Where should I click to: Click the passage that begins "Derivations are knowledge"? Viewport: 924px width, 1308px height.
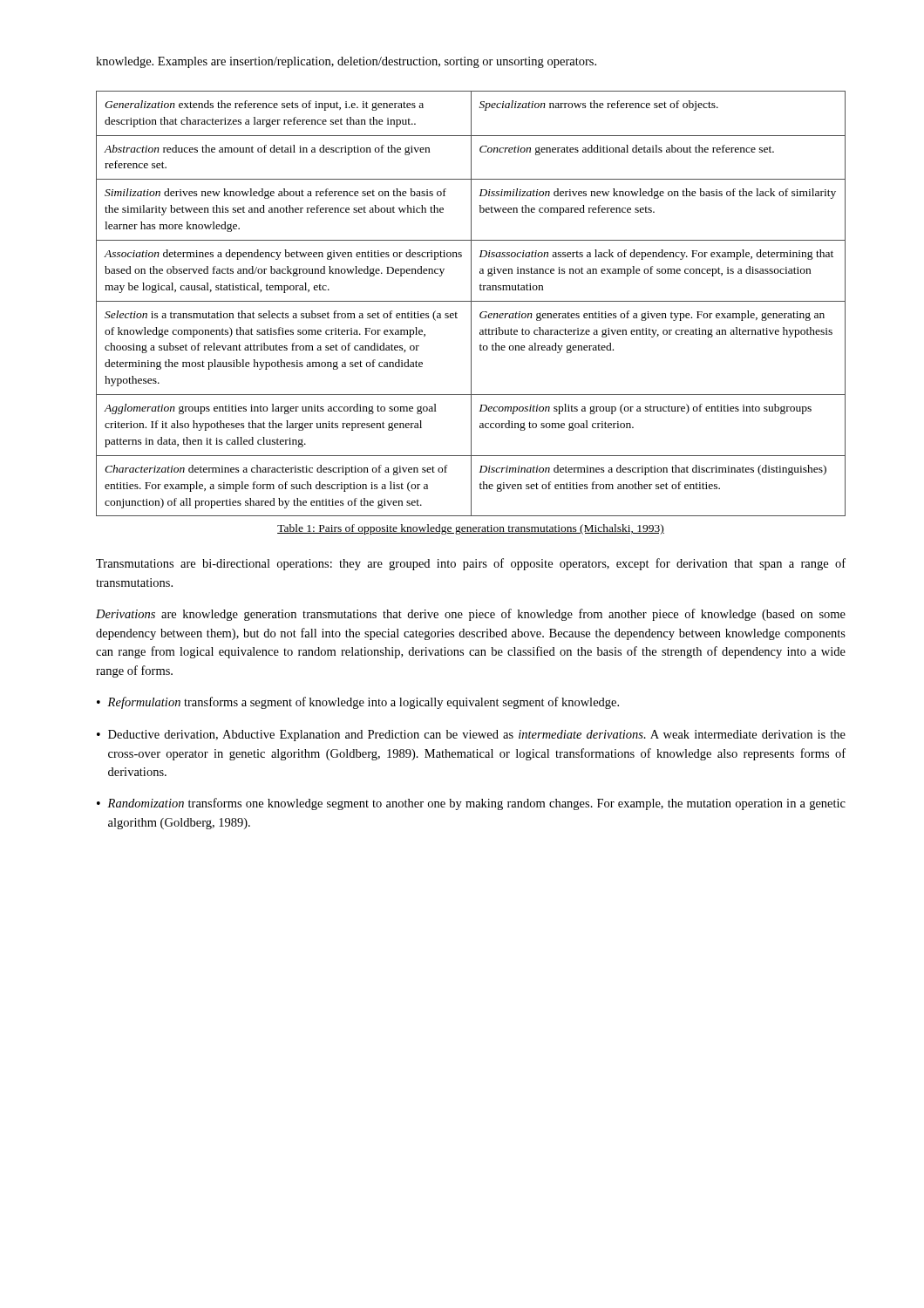[x=471, y=642]
